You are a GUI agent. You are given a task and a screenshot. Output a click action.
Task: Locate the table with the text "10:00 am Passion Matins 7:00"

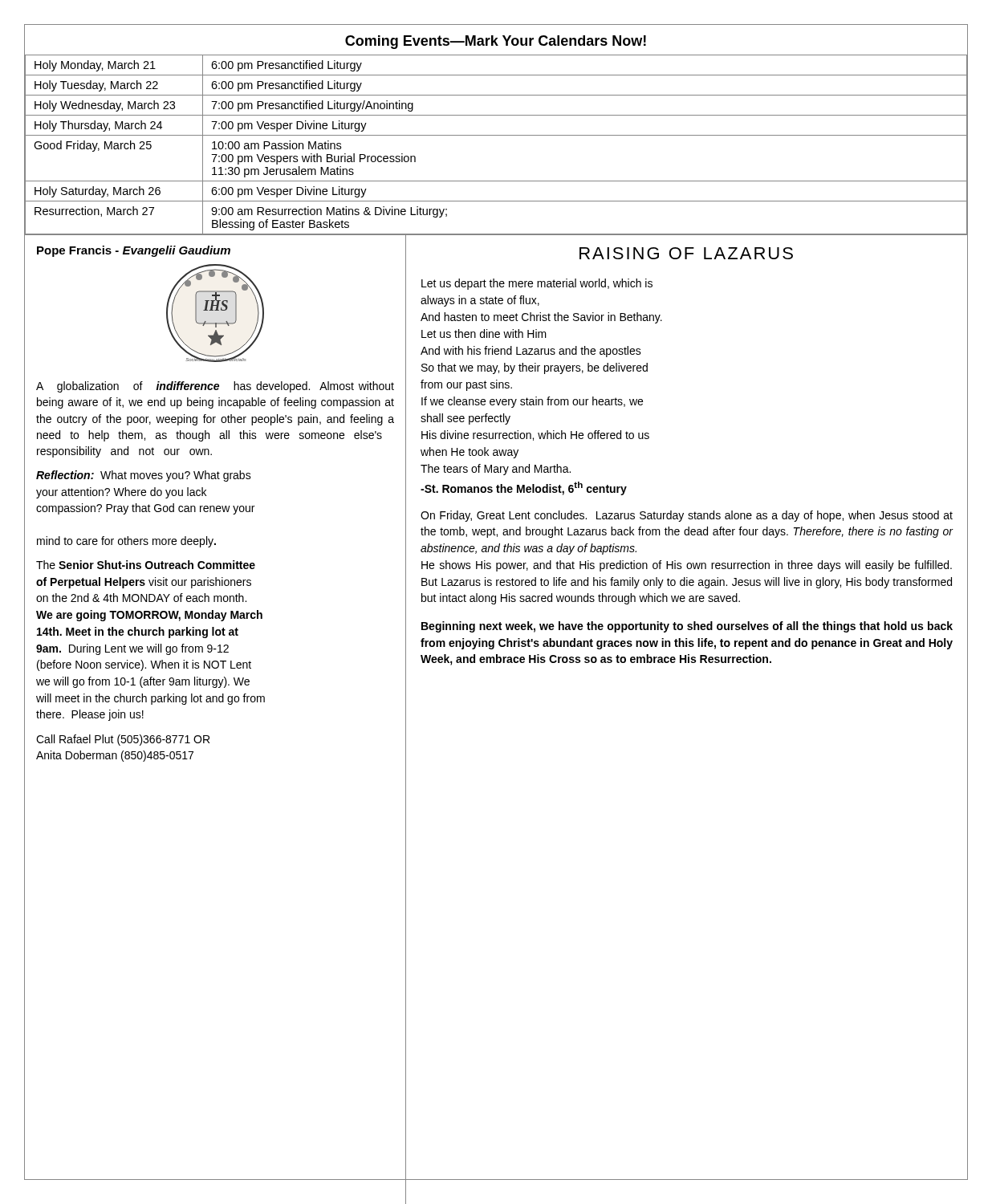tap(496, 130)
